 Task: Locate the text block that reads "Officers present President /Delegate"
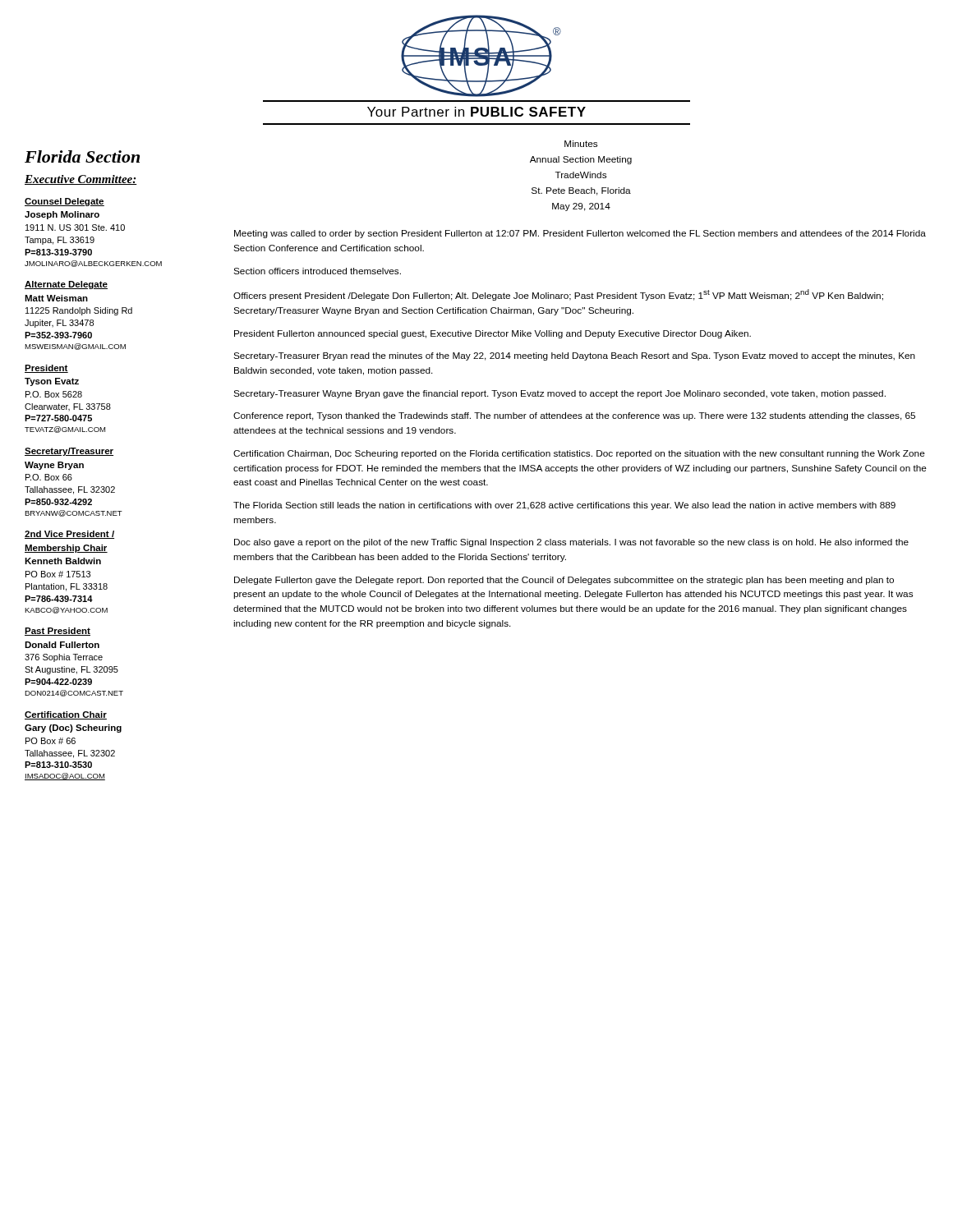coord(581,303)
